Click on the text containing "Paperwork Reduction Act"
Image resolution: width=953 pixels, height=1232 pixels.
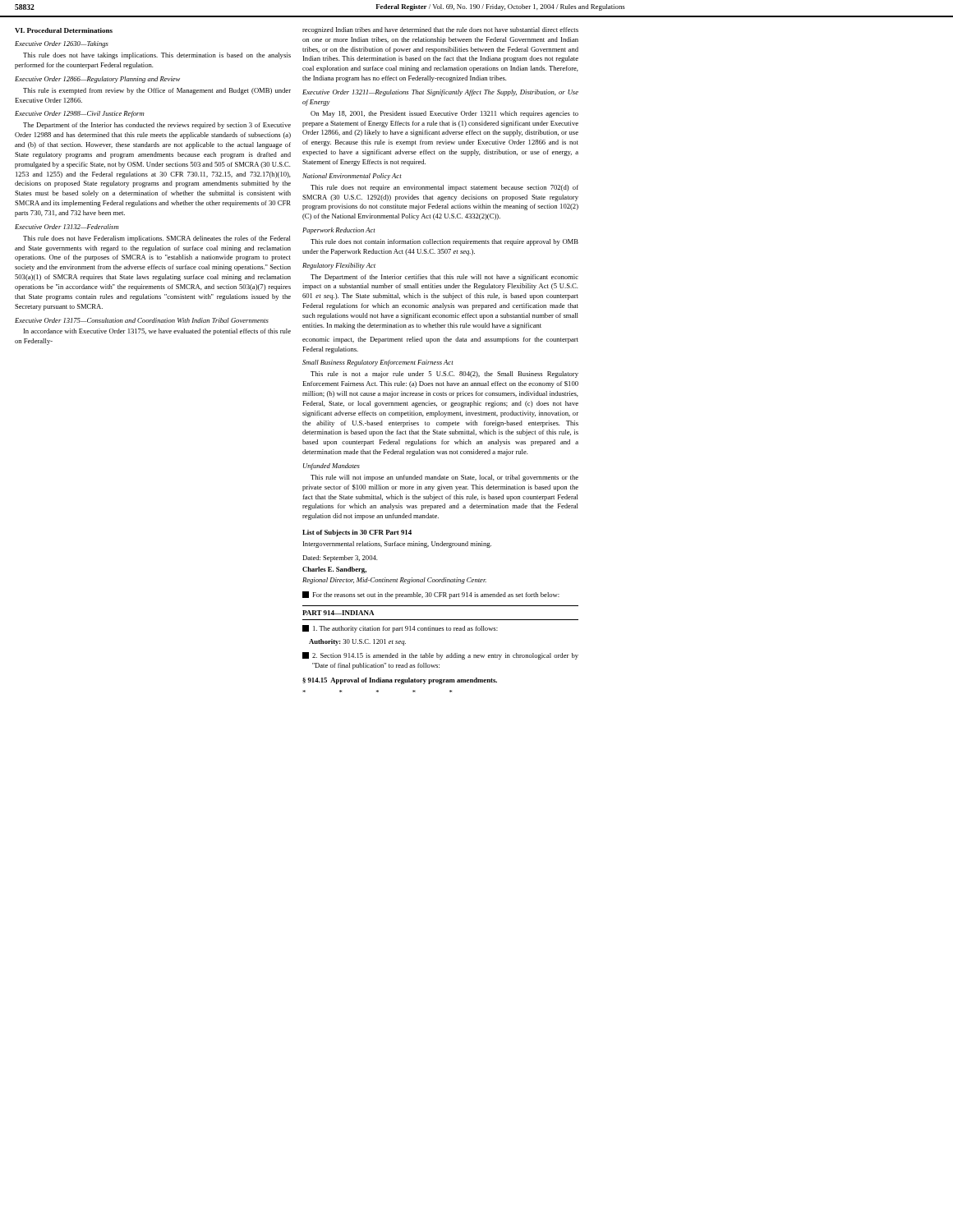pyautogui.click(x=339, y=230)
